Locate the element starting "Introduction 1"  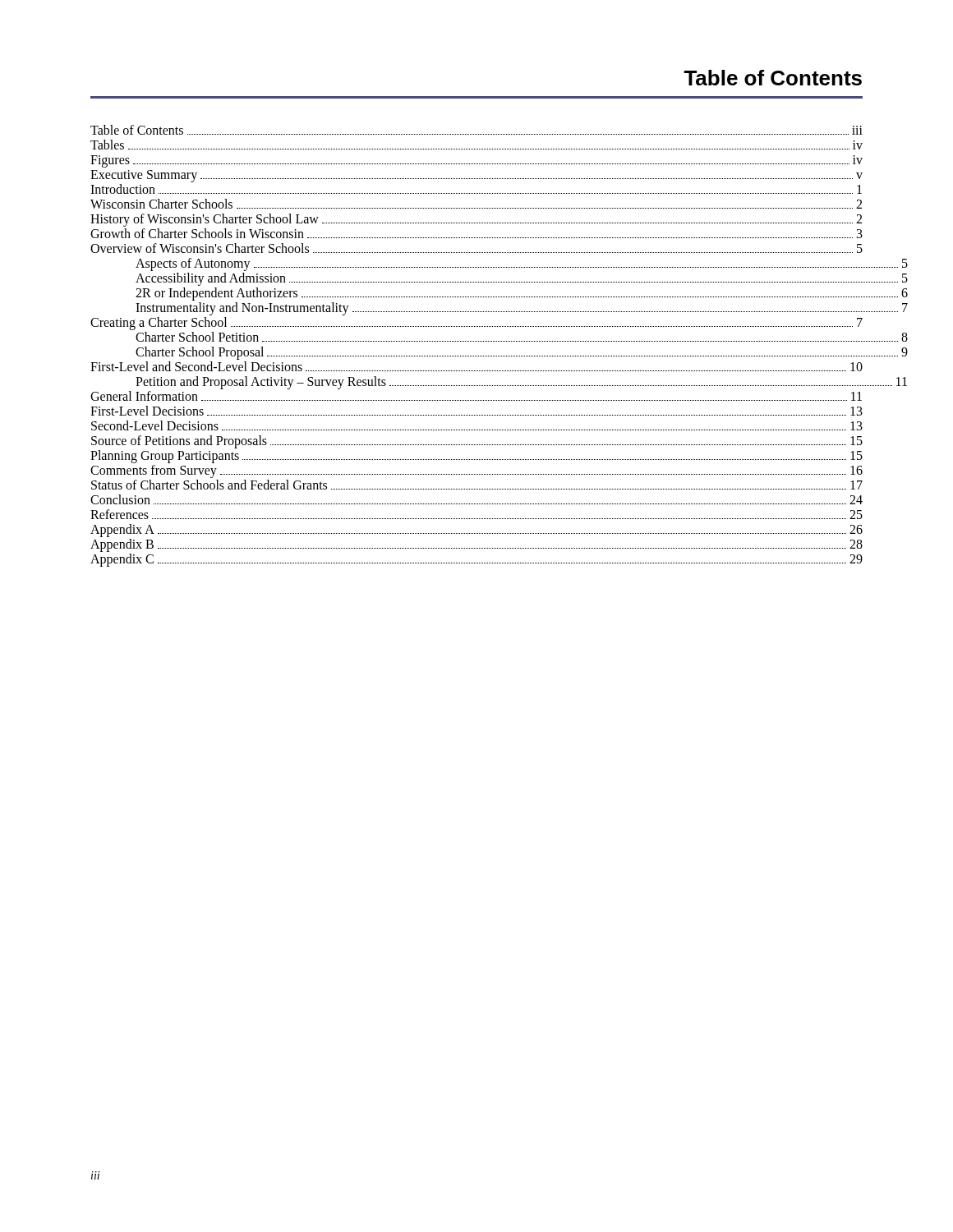[476, 190]
